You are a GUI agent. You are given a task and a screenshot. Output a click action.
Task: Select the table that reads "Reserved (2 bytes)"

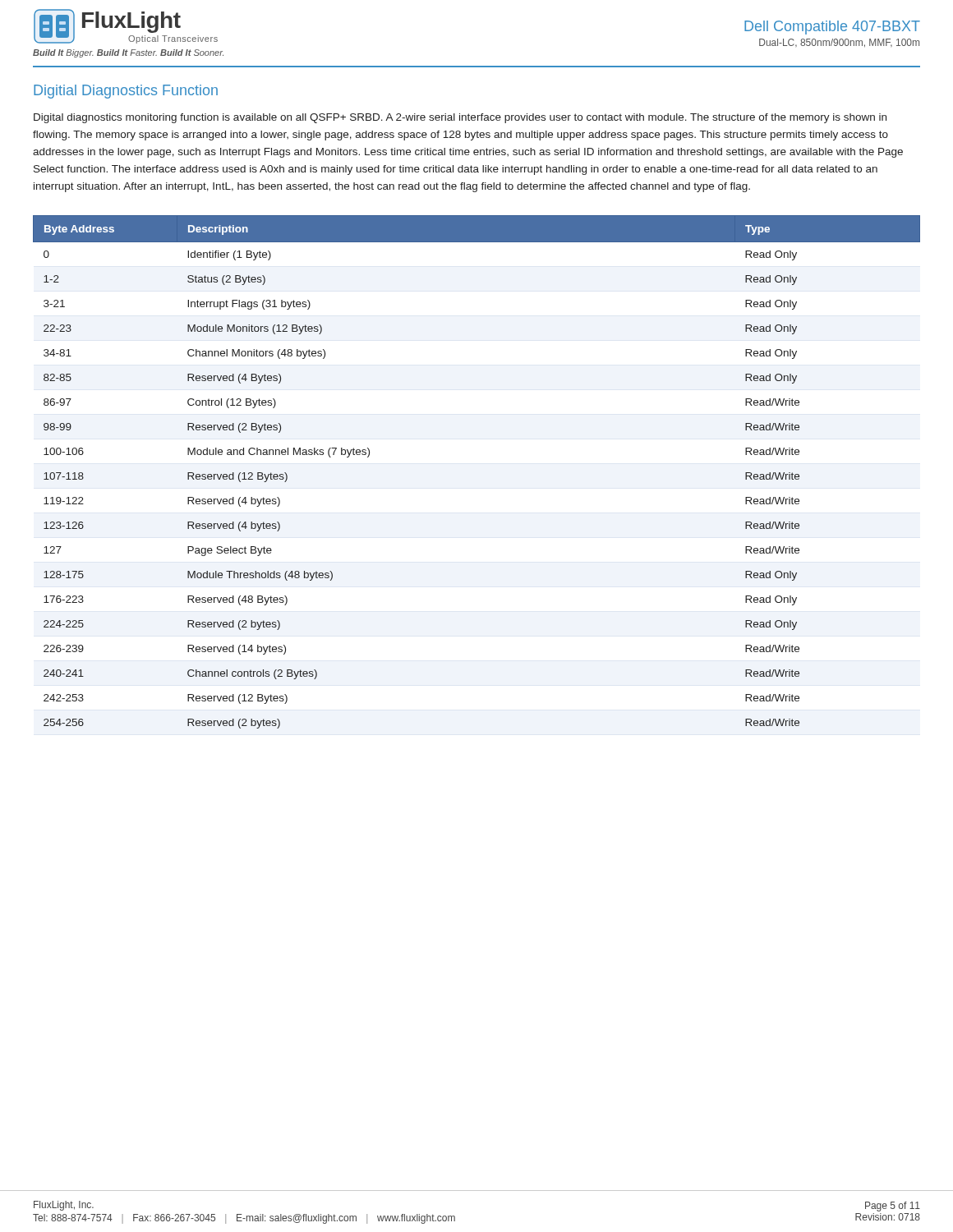click(476, 475)
